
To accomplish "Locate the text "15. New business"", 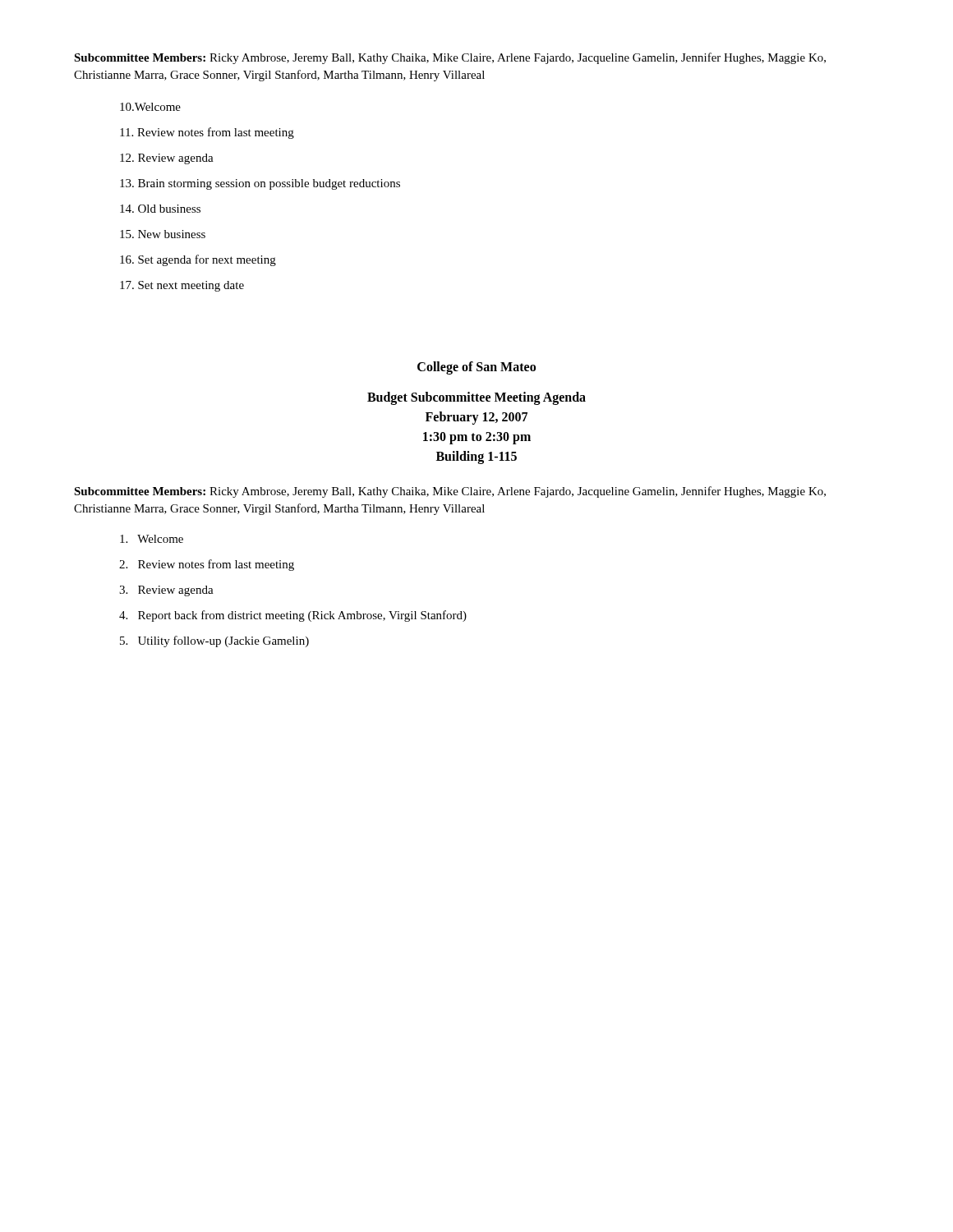I will (x=162, y=234).
